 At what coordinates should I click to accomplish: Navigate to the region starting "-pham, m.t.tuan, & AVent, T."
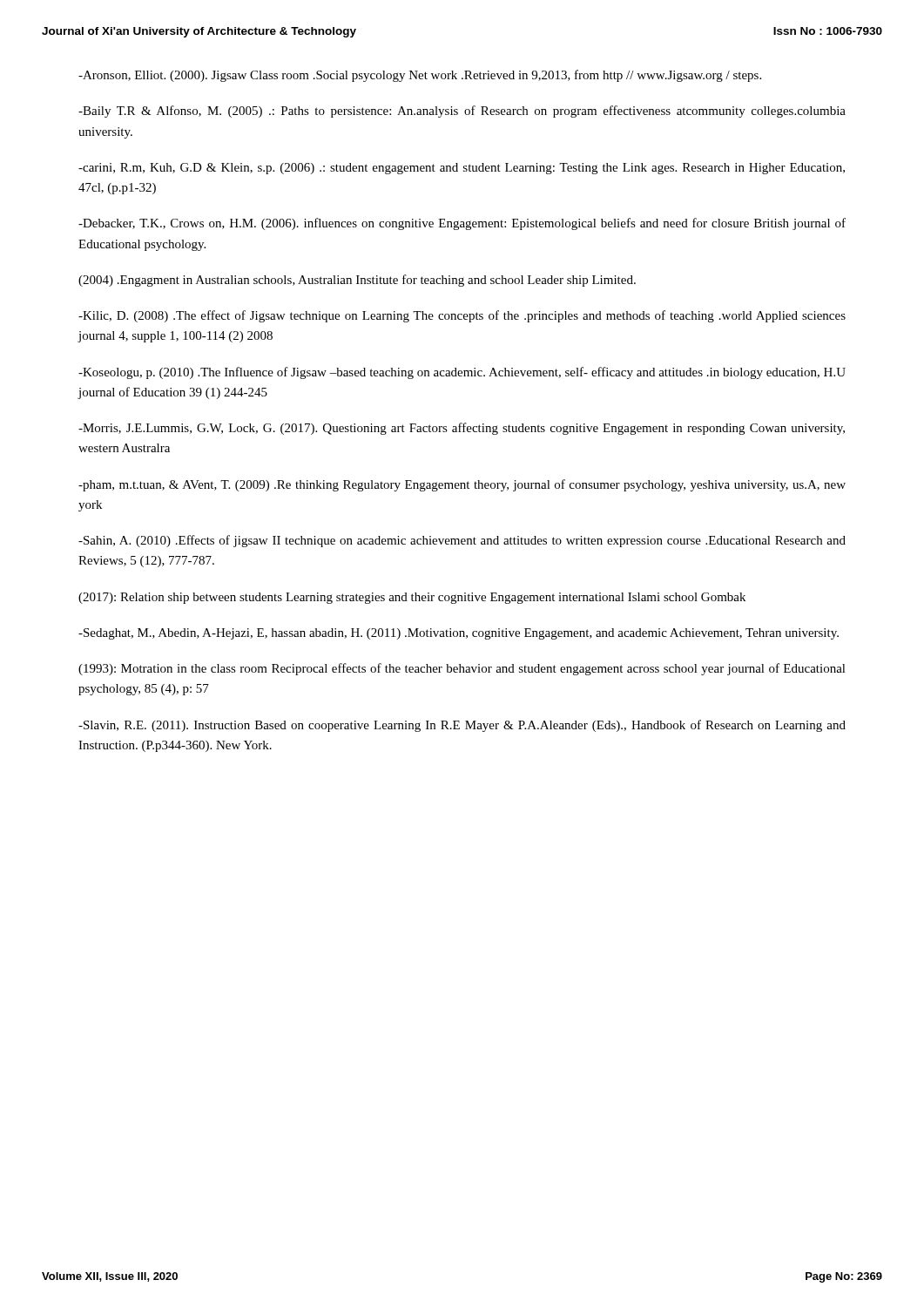tap(462, 494)
